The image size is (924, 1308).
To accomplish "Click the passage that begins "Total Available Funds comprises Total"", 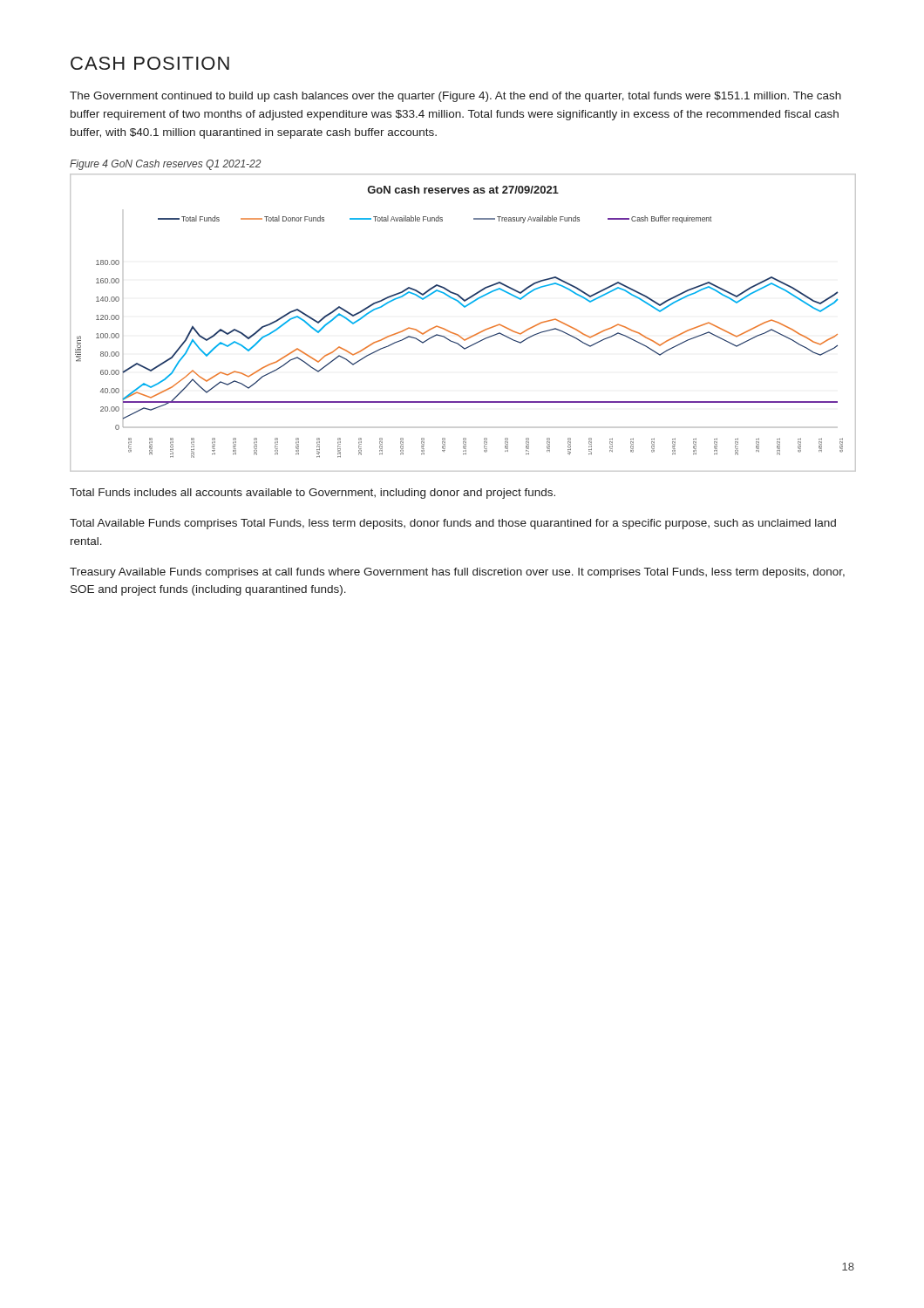I will coord(453,532).
